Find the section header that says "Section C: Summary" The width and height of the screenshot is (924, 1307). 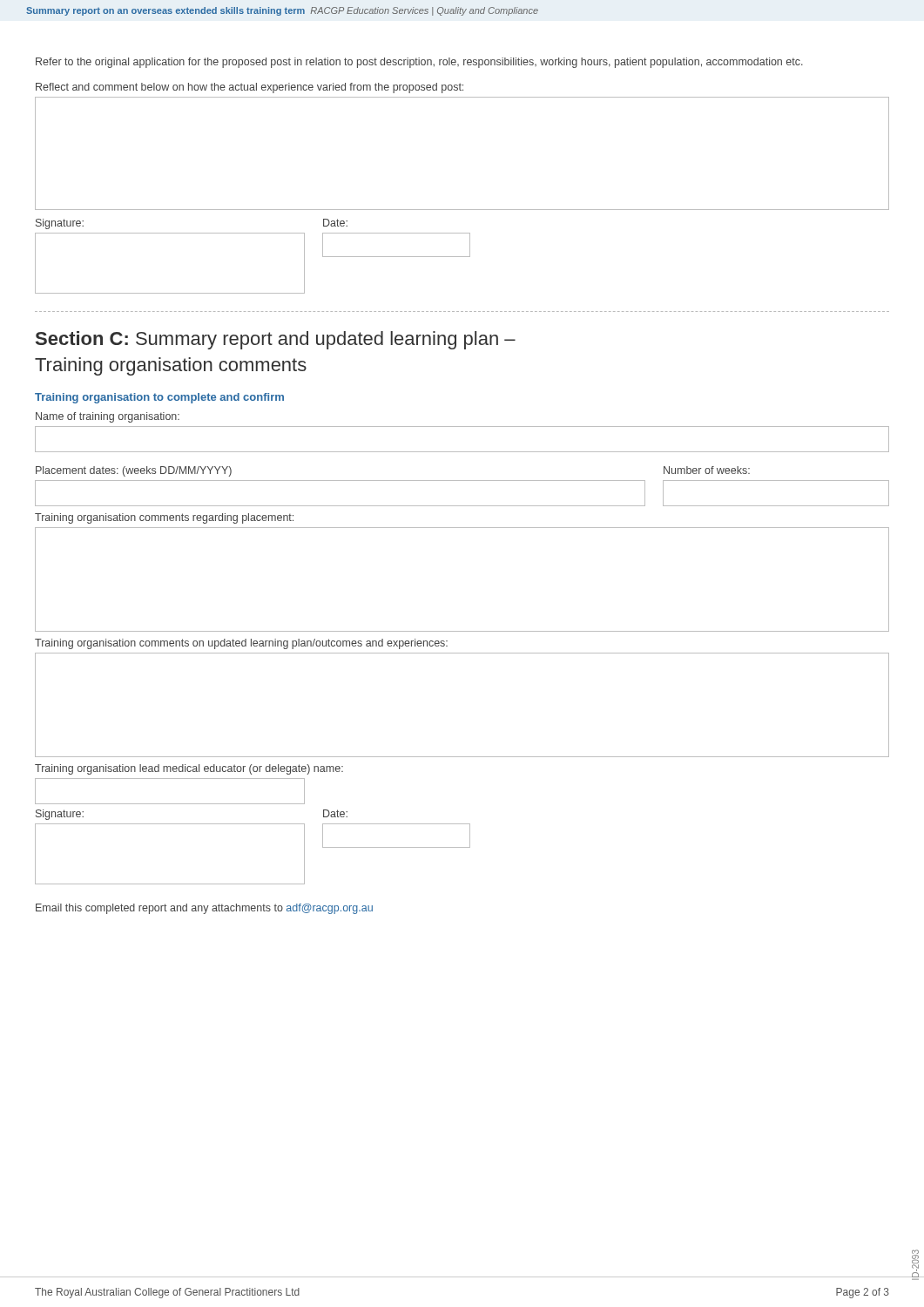(275, 352)
